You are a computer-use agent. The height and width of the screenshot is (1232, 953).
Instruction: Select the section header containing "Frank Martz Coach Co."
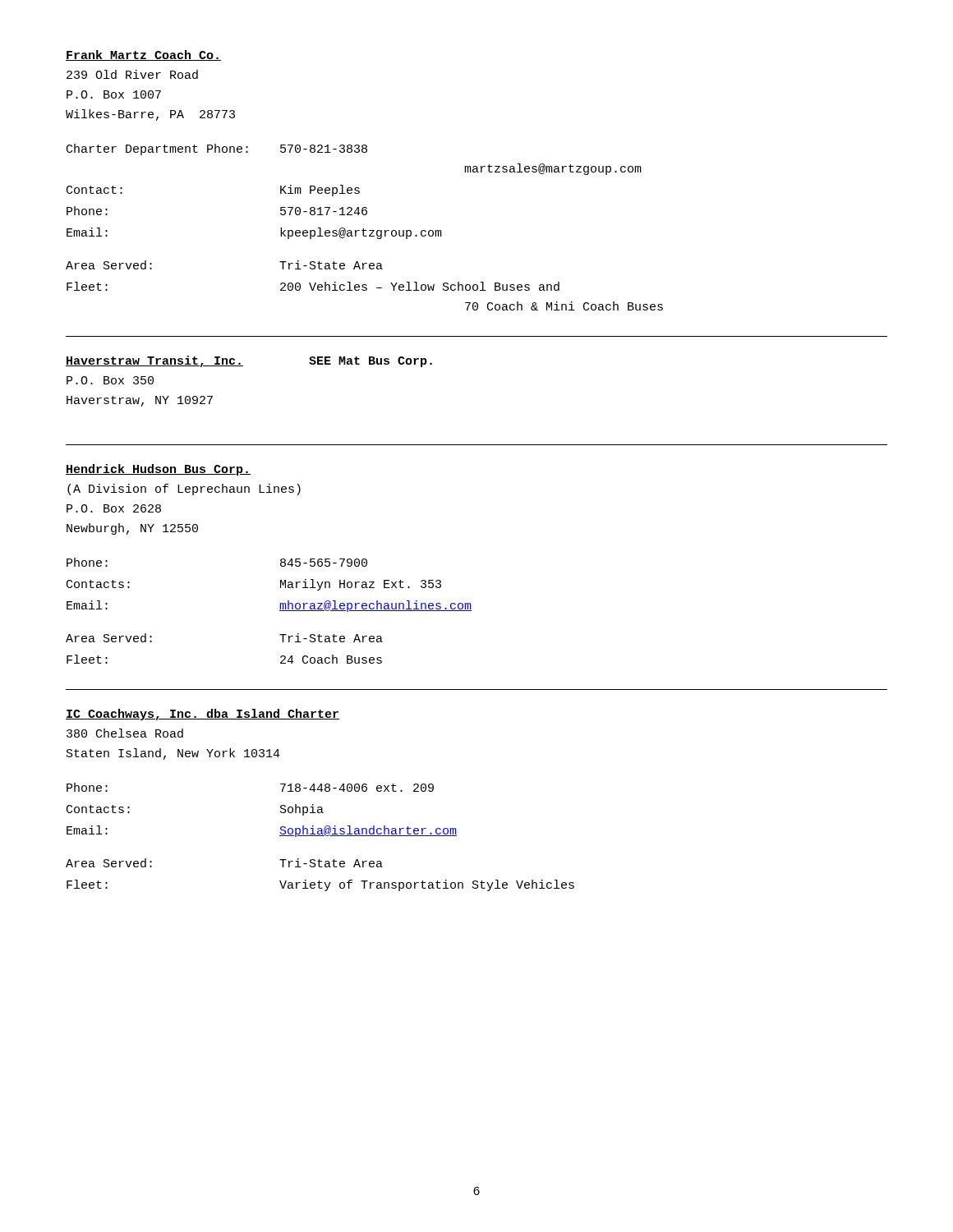point(143,56)
